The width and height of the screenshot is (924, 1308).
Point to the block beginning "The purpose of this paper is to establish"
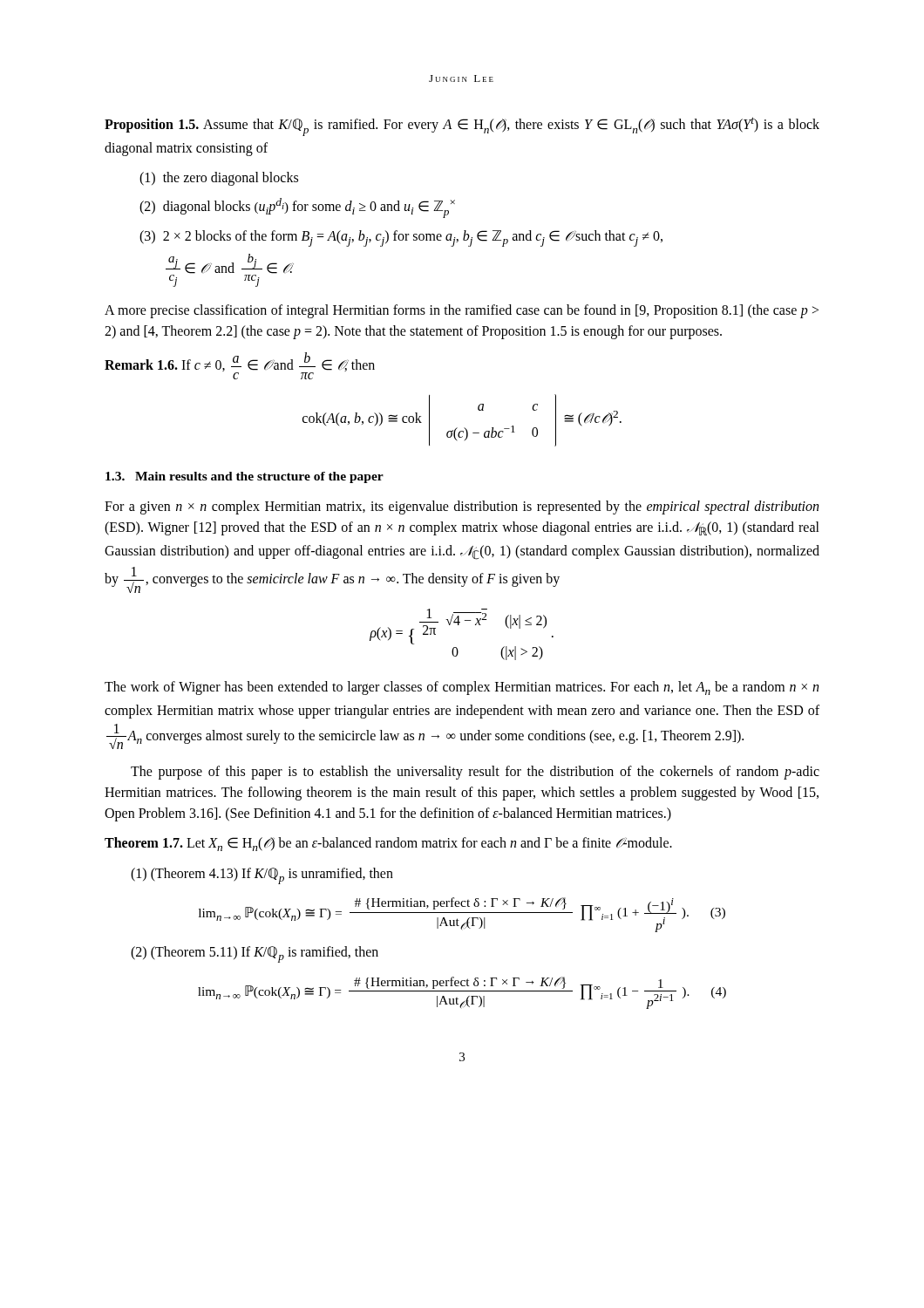tap(462, 792)
